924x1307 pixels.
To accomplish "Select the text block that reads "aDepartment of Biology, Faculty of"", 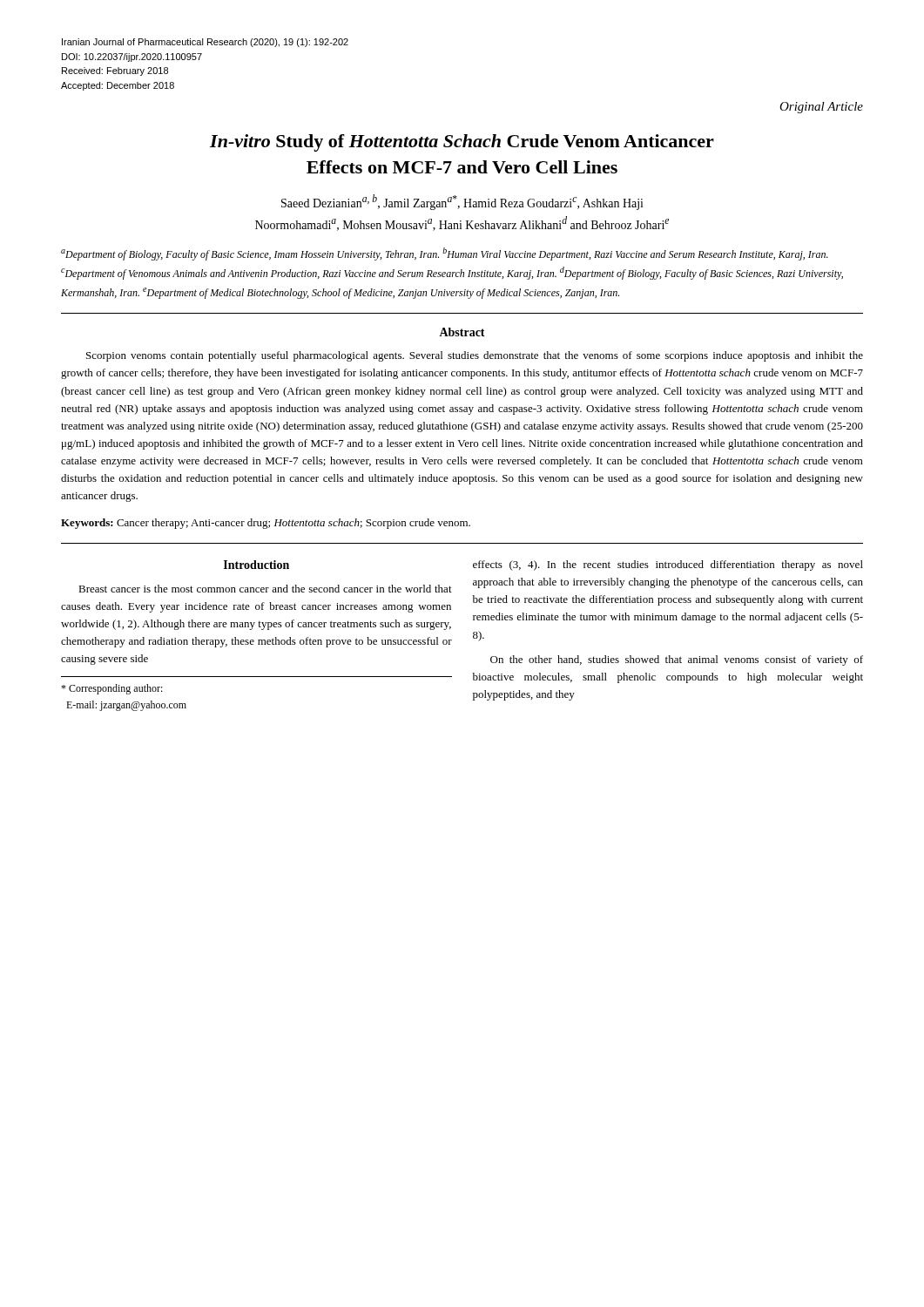I will (452, 272).
